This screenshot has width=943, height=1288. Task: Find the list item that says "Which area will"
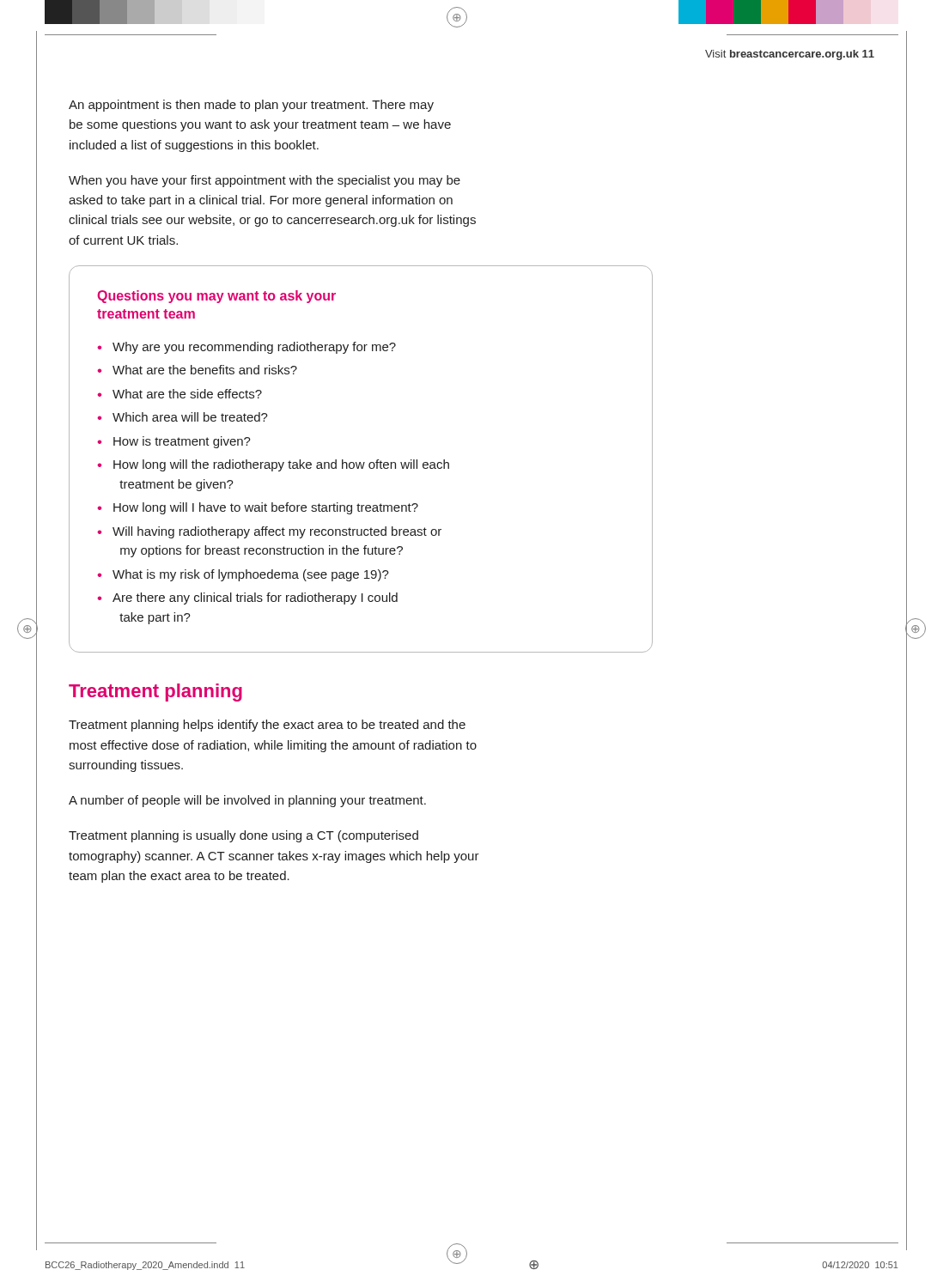pyautogui.click(x=190, y=417)
